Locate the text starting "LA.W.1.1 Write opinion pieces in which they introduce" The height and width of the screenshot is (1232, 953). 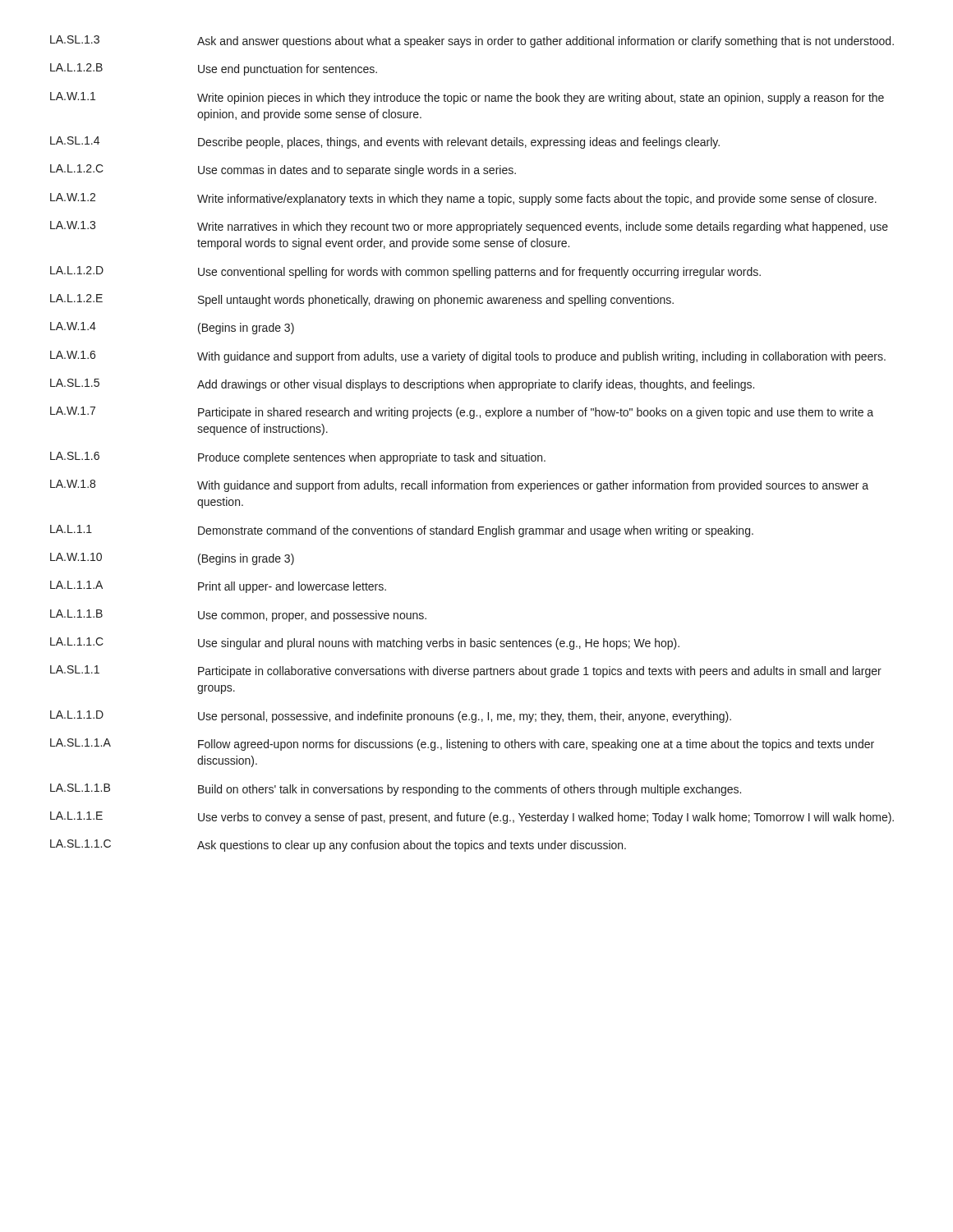click(476, 106)
